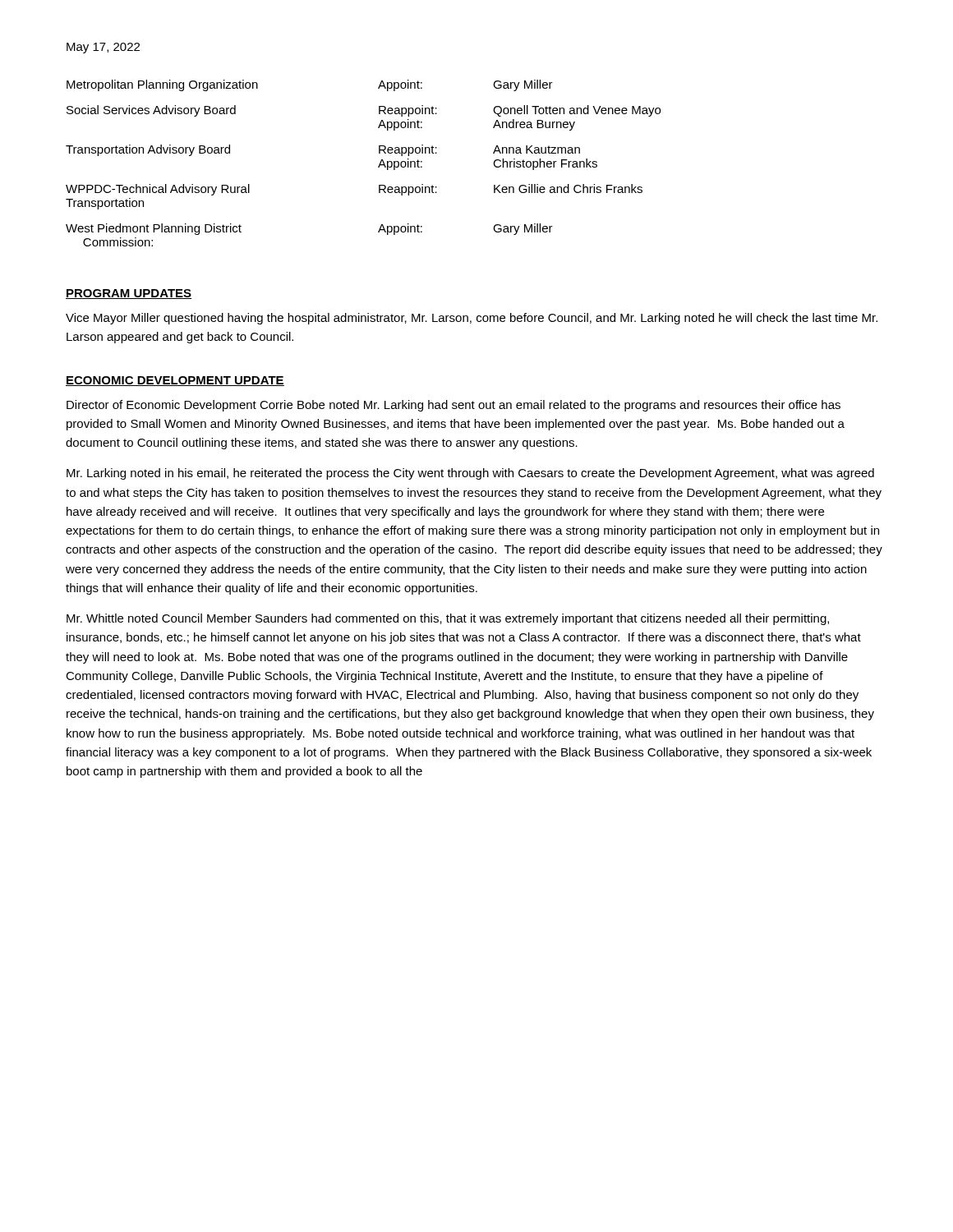Where is the passage that starts "Mr. Larking noted in his email, he"?
953x1232 pixels.
[x=474, y=530]
